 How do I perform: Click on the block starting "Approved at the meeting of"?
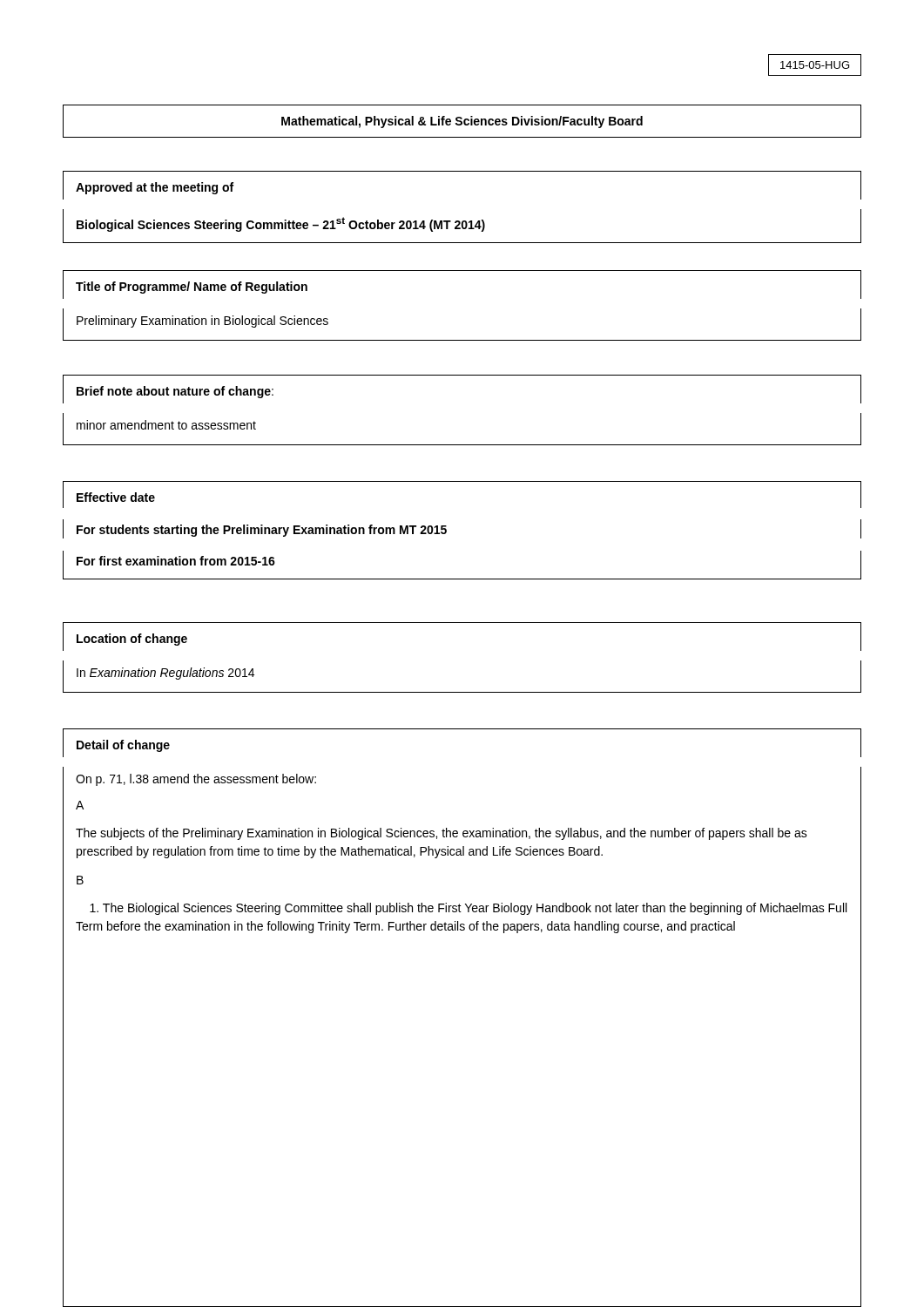coord(155,187)
